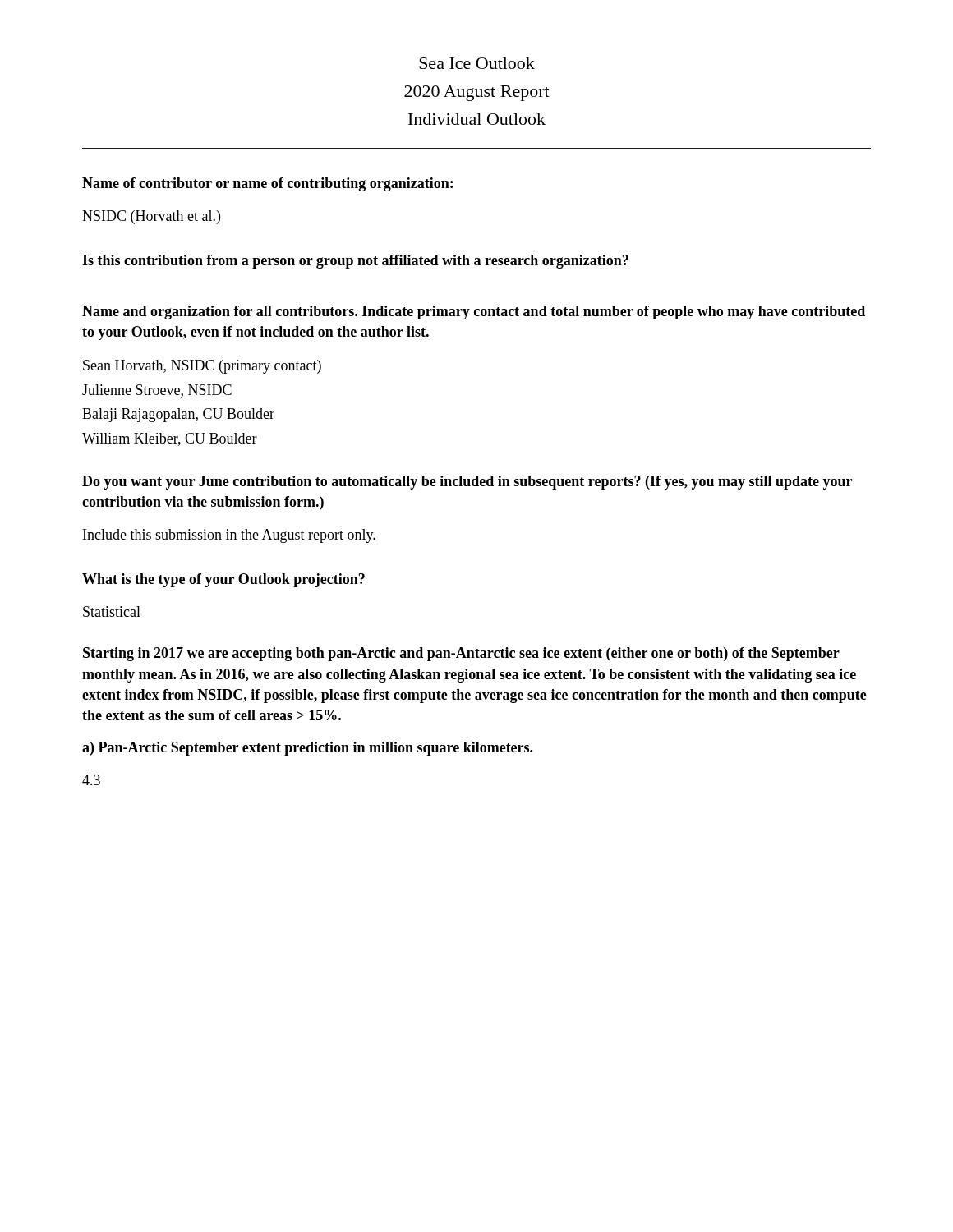Viewport: 953px width, 1232px height.
Task: Find the element starting "What is the type of your Outlook"
Action: click(x=224, y=579)
